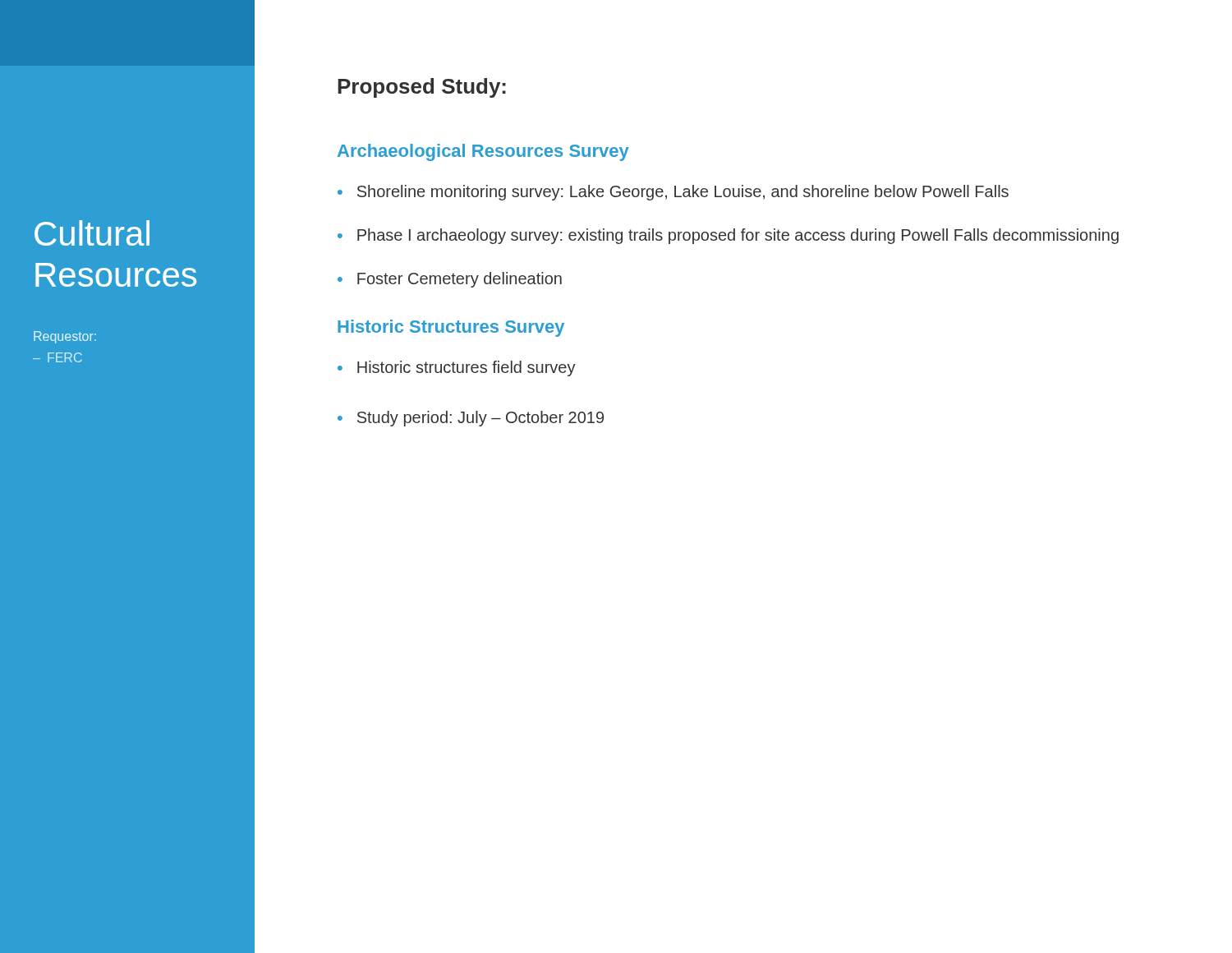The height and width of the screenshot is (953, 1232).
Task: Click on the block starting "Foster Cemetery delineation"
Action: pos(459,278)
